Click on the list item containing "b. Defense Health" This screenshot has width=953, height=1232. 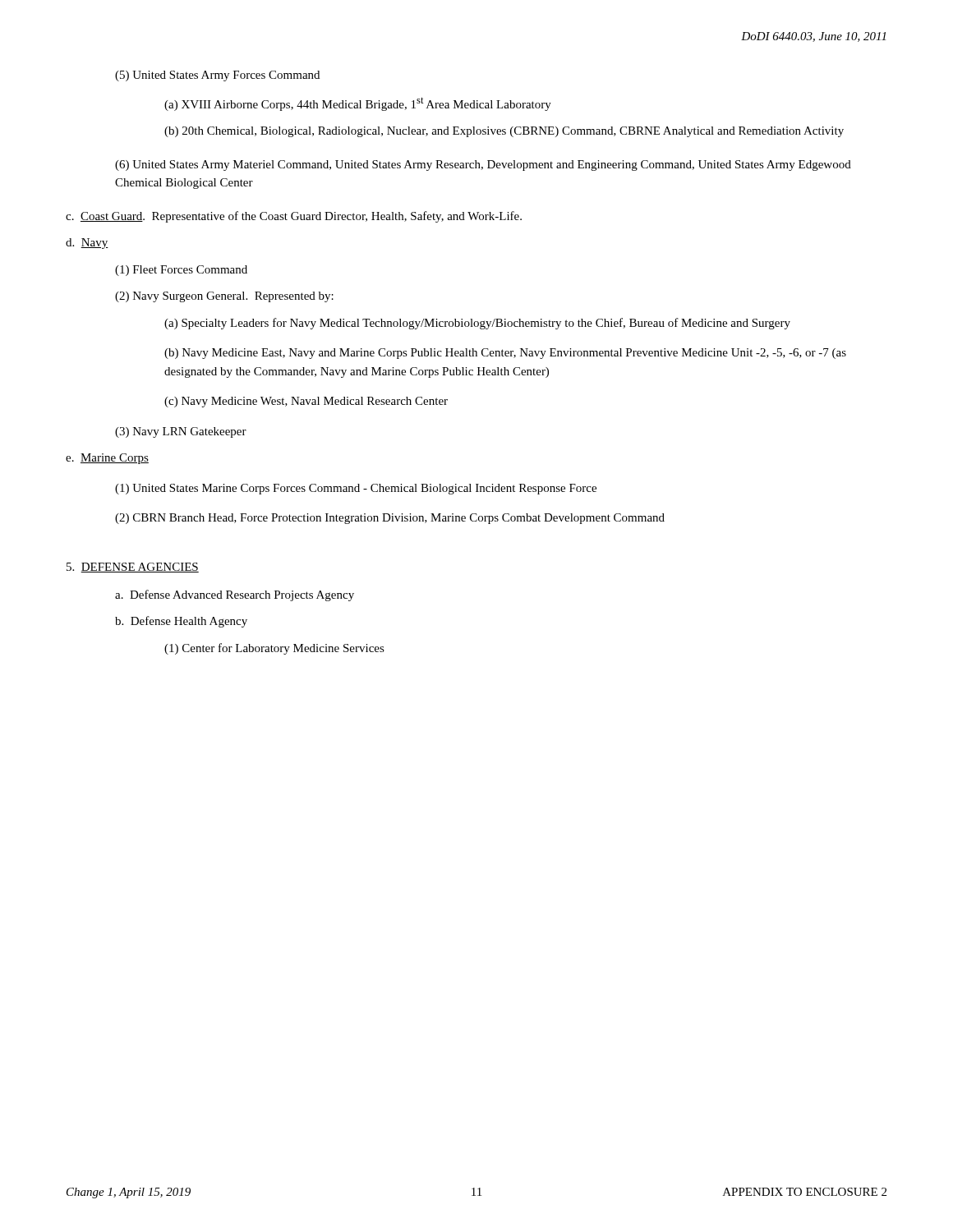181,621
